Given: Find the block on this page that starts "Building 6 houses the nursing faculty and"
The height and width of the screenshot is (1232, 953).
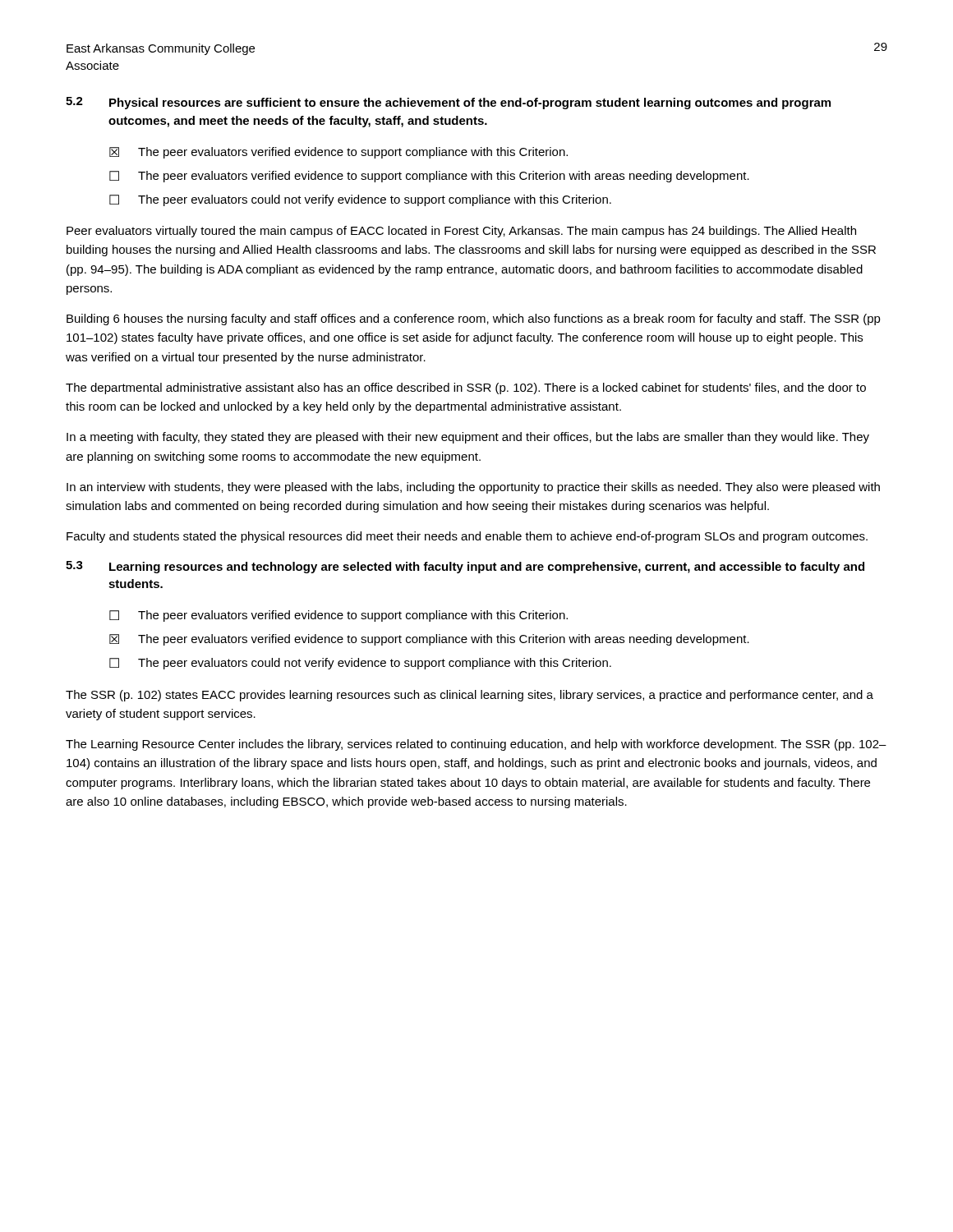Looking at the screenshot, I should click(473, 337).
